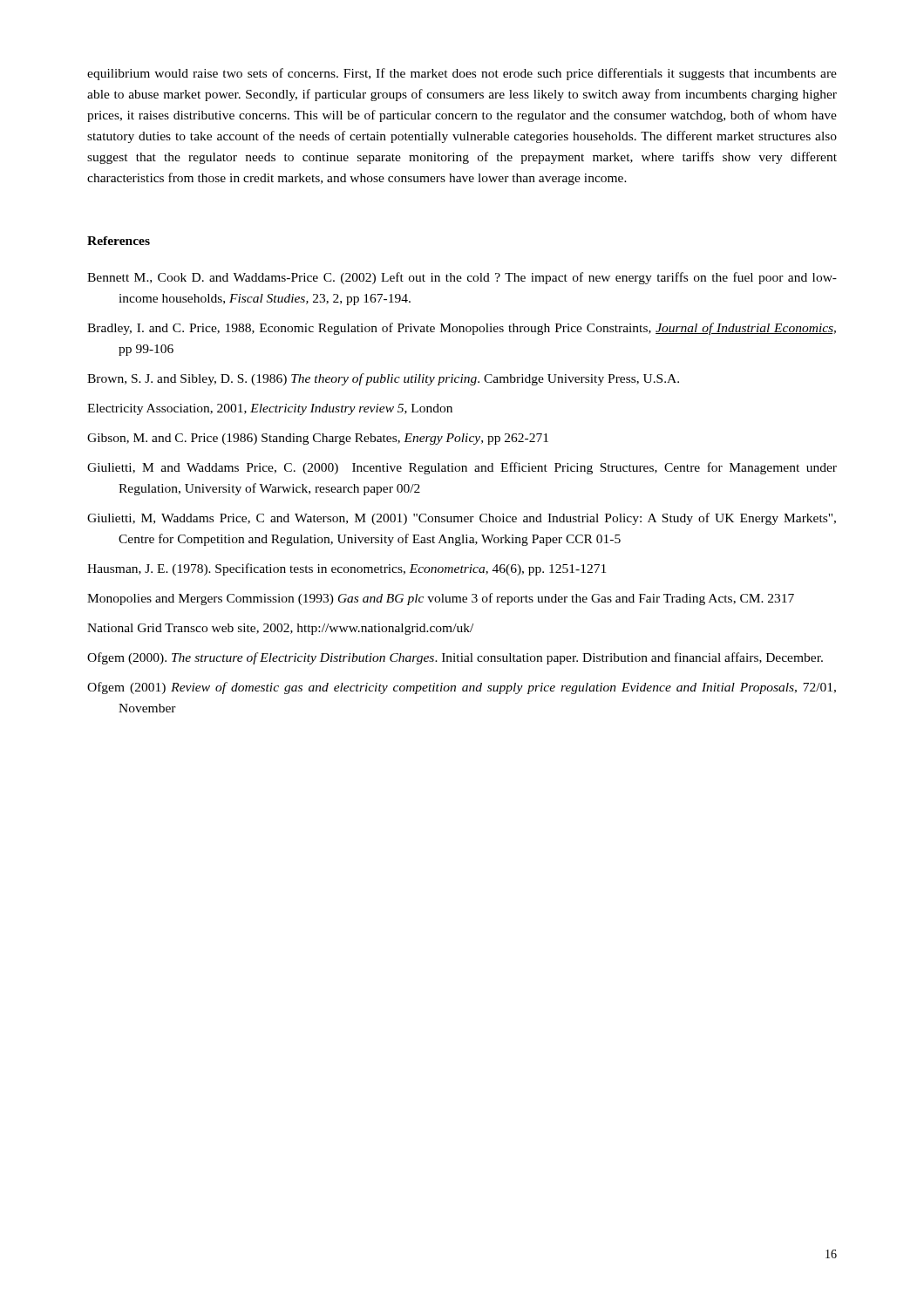Locate the block starting "Gibson, M. and C. Price (1986)"
This screenshot has width=924, height=1308.
318,437
